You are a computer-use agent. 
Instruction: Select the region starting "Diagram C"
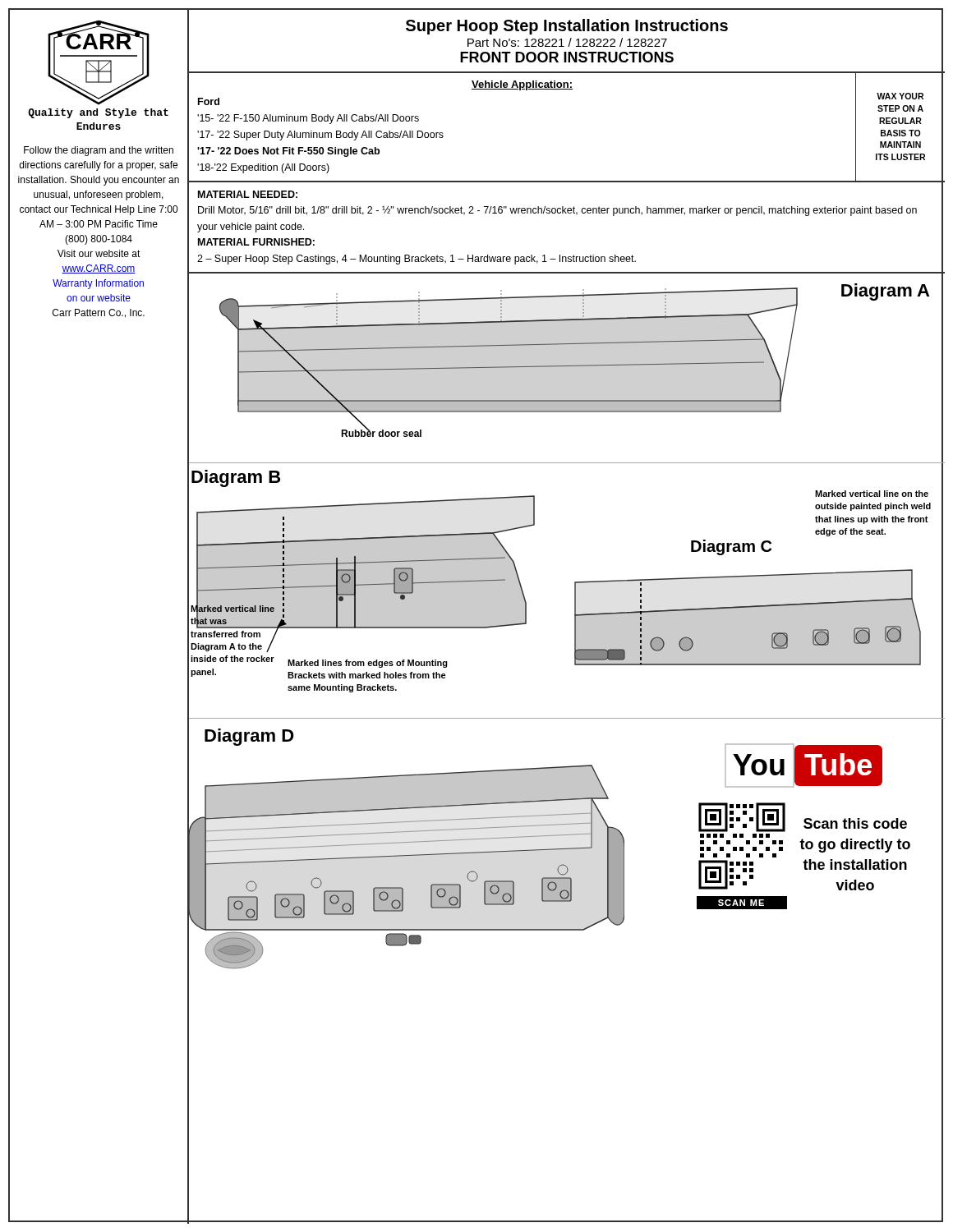731,546
